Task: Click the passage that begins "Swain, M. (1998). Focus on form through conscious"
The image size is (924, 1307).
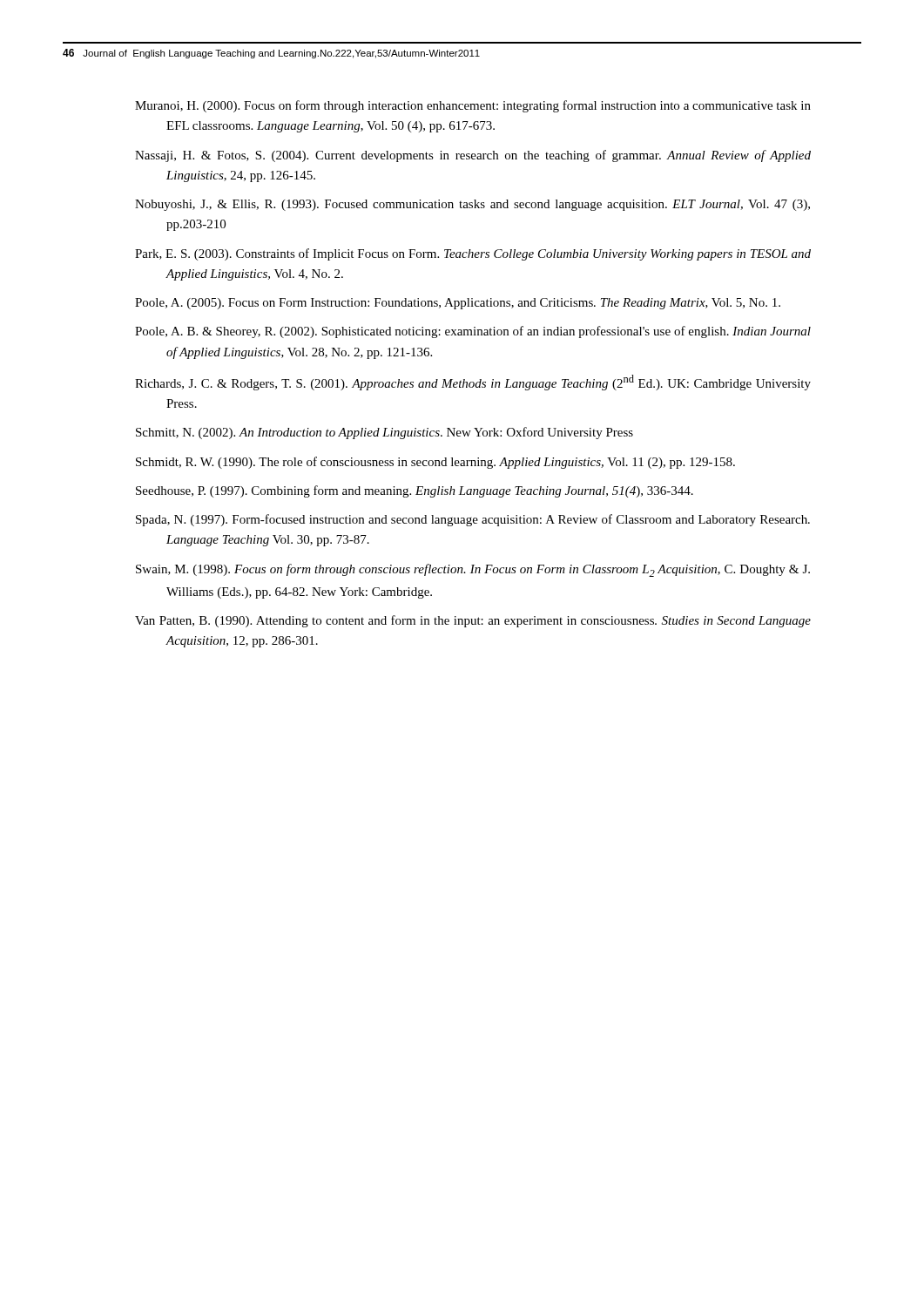Action: click(473, 580)
